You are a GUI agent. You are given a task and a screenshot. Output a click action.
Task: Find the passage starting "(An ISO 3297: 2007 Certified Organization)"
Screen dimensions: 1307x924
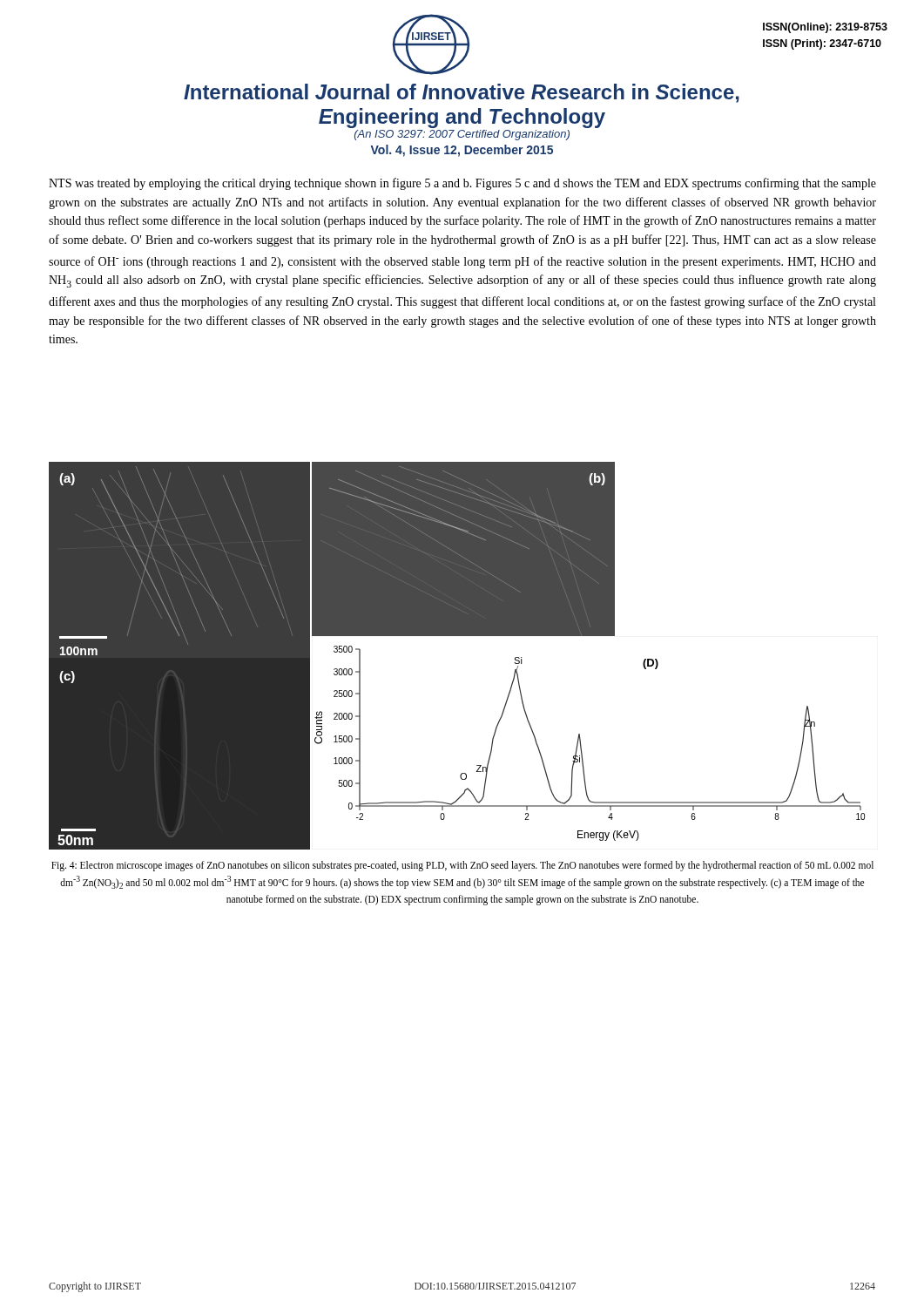(462, 134)
